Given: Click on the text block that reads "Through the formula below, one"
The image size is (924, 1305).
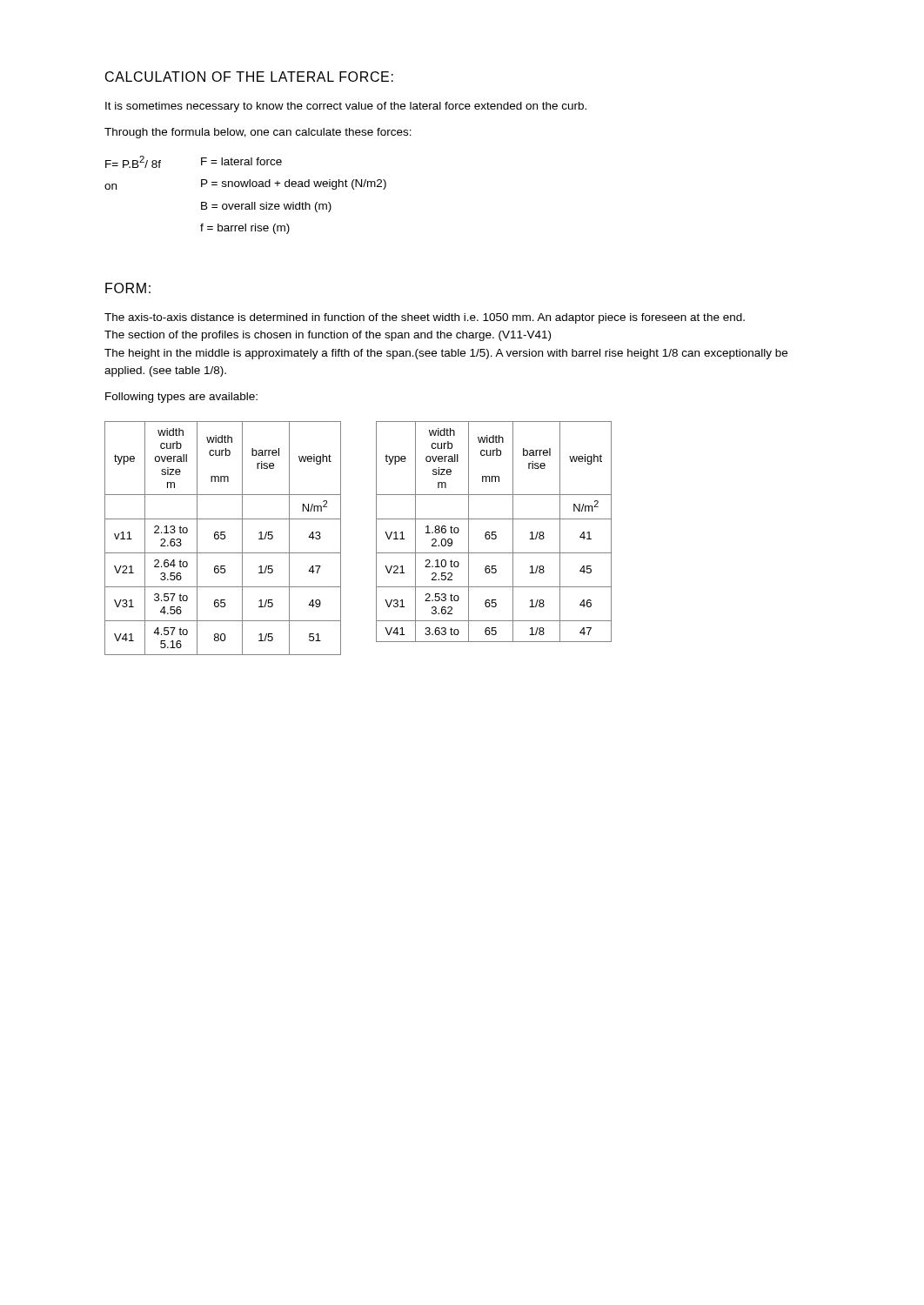Looking at the screenshot, I should [258, 132].
